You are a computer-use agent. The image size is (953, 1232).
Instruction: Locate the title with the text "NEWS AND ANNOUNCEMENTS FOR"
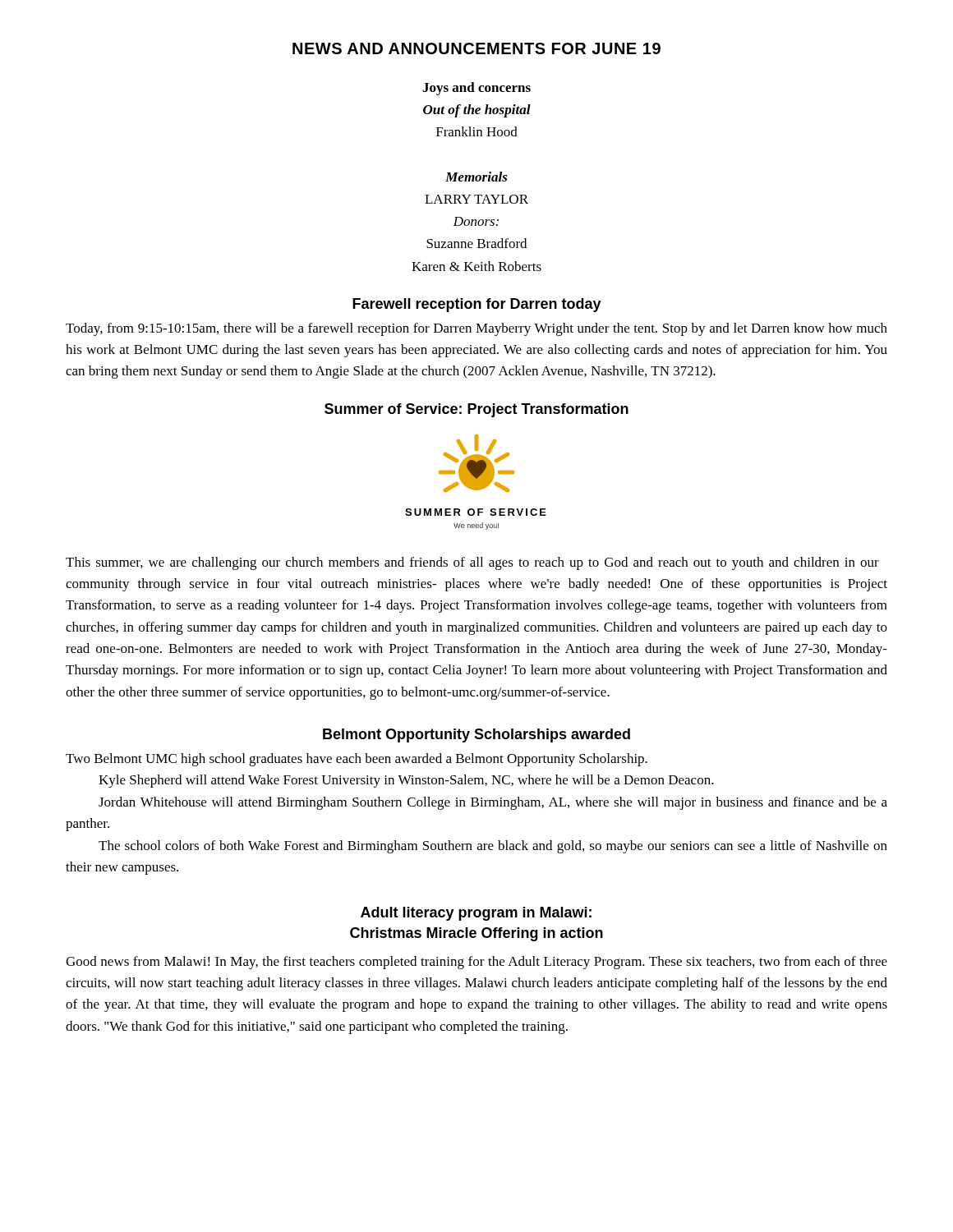476,48
